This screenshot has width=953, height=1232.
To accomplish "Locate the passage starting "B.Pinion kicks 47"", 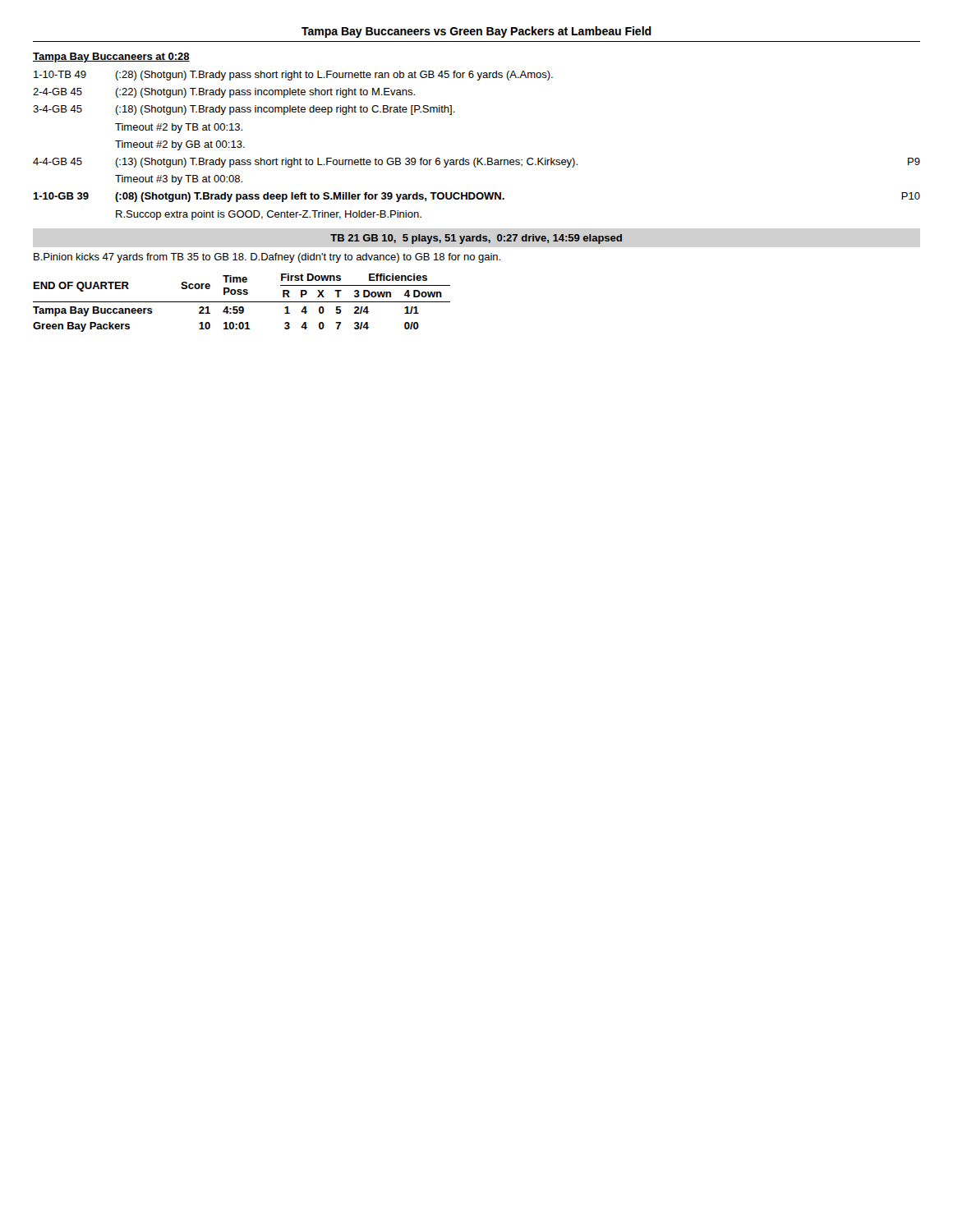I will coord(267,256).
